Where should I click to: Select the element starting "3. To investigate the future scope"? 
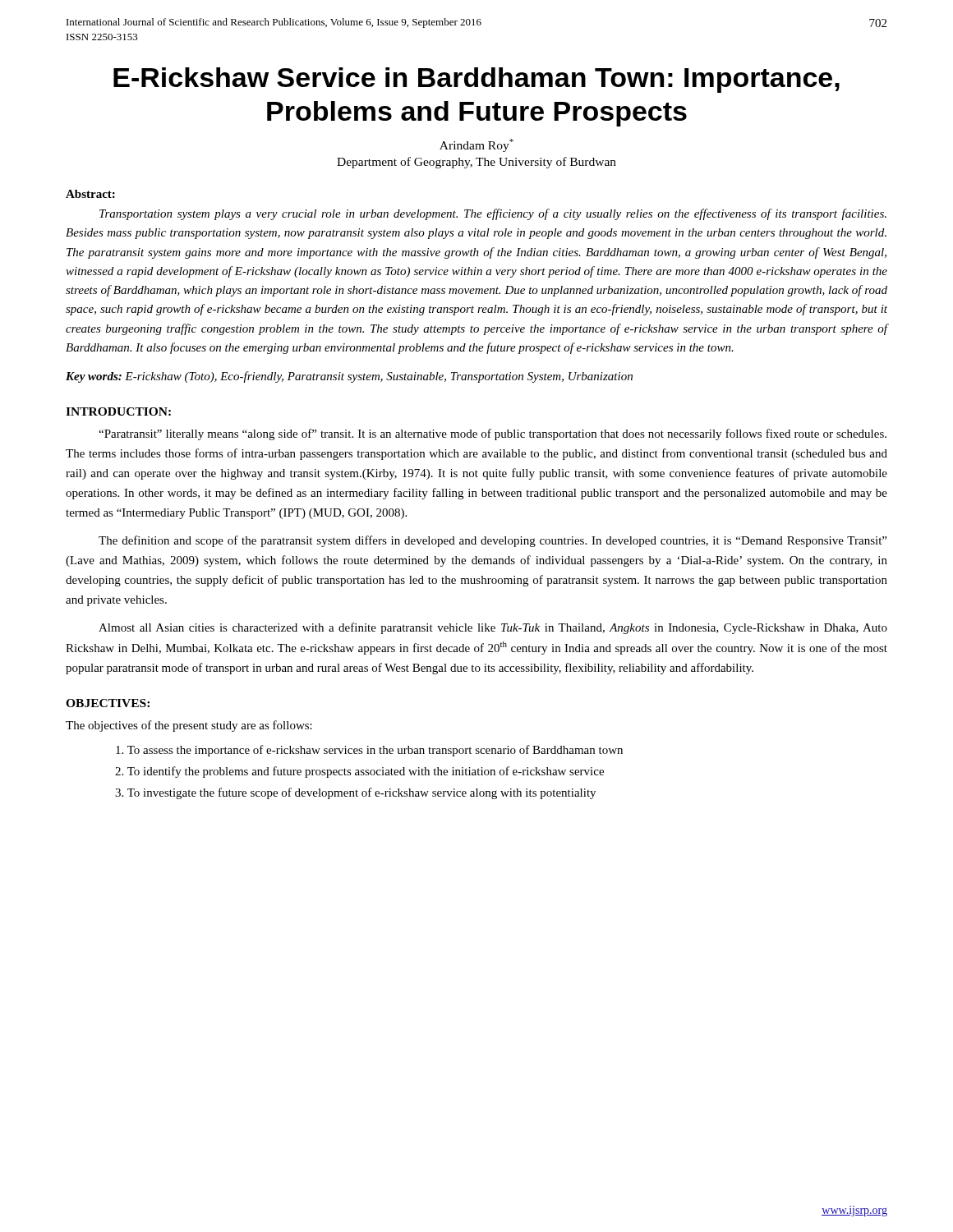(x=356, y=793)
